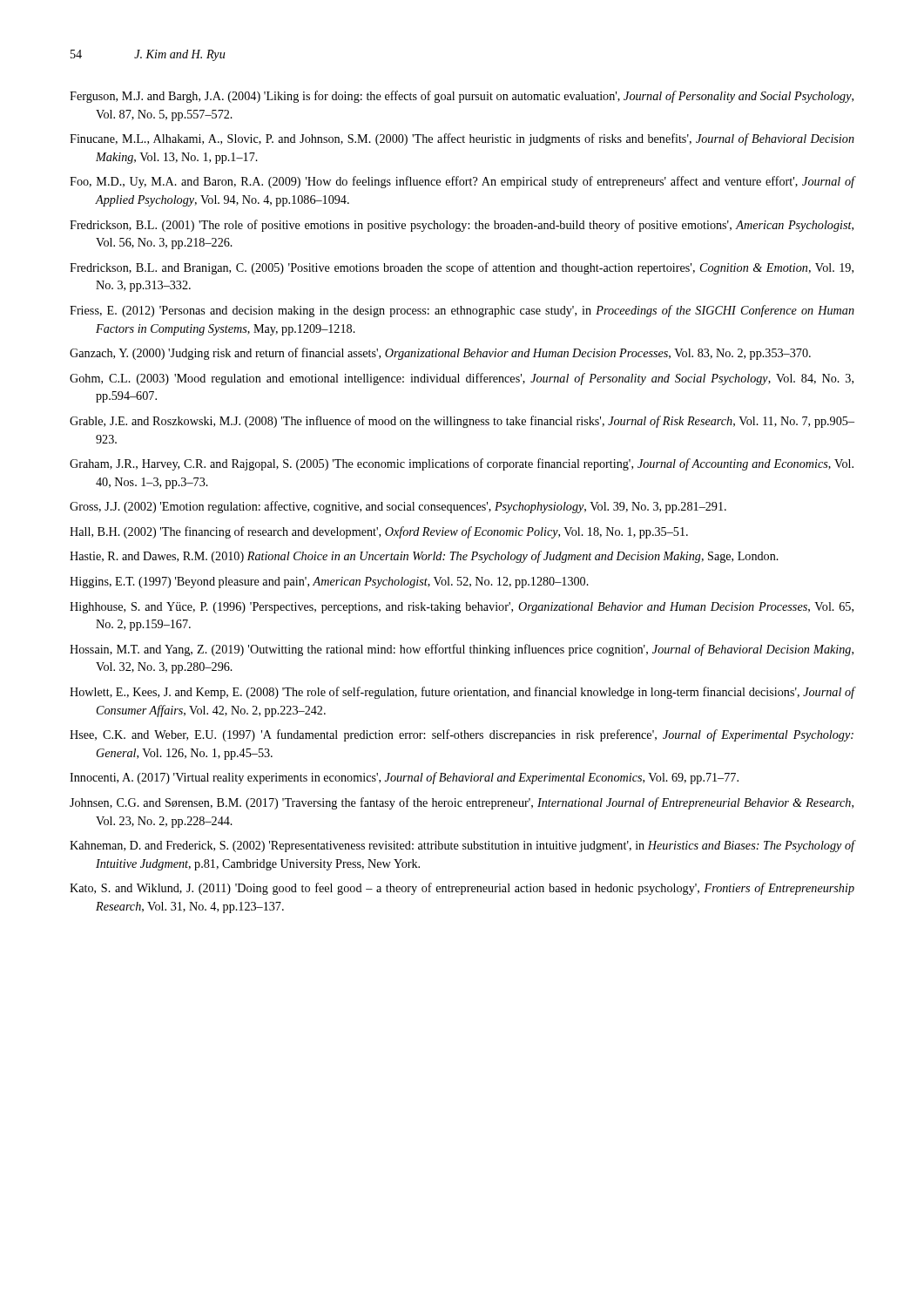
Task: Select the list item that reads "Howlett, E., Kees, J. and Kemp, E."
Action: [x=462, y=701]
